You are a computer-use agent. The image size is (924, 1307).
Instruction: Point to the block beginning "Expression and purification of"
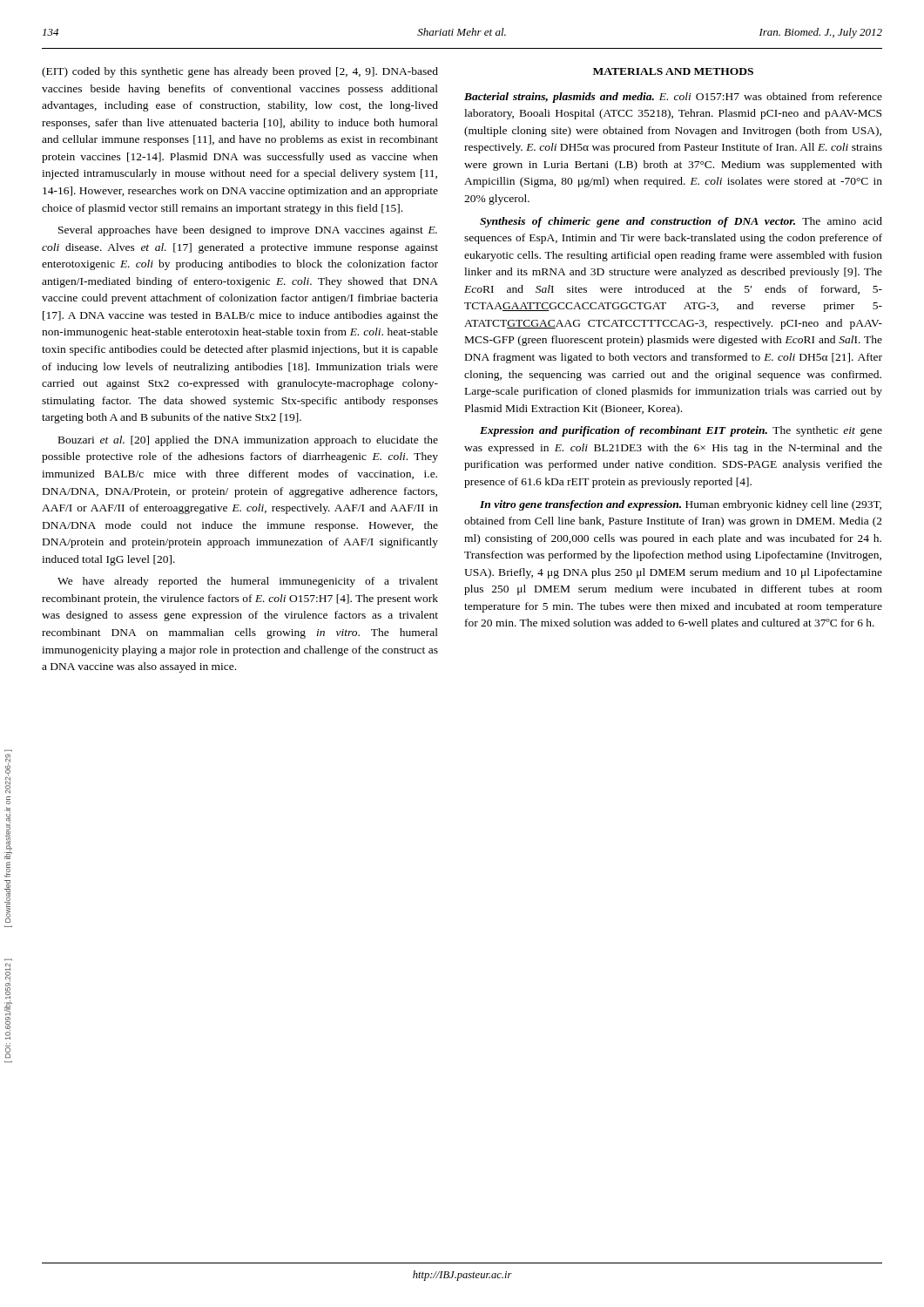[x=673, y=456]
